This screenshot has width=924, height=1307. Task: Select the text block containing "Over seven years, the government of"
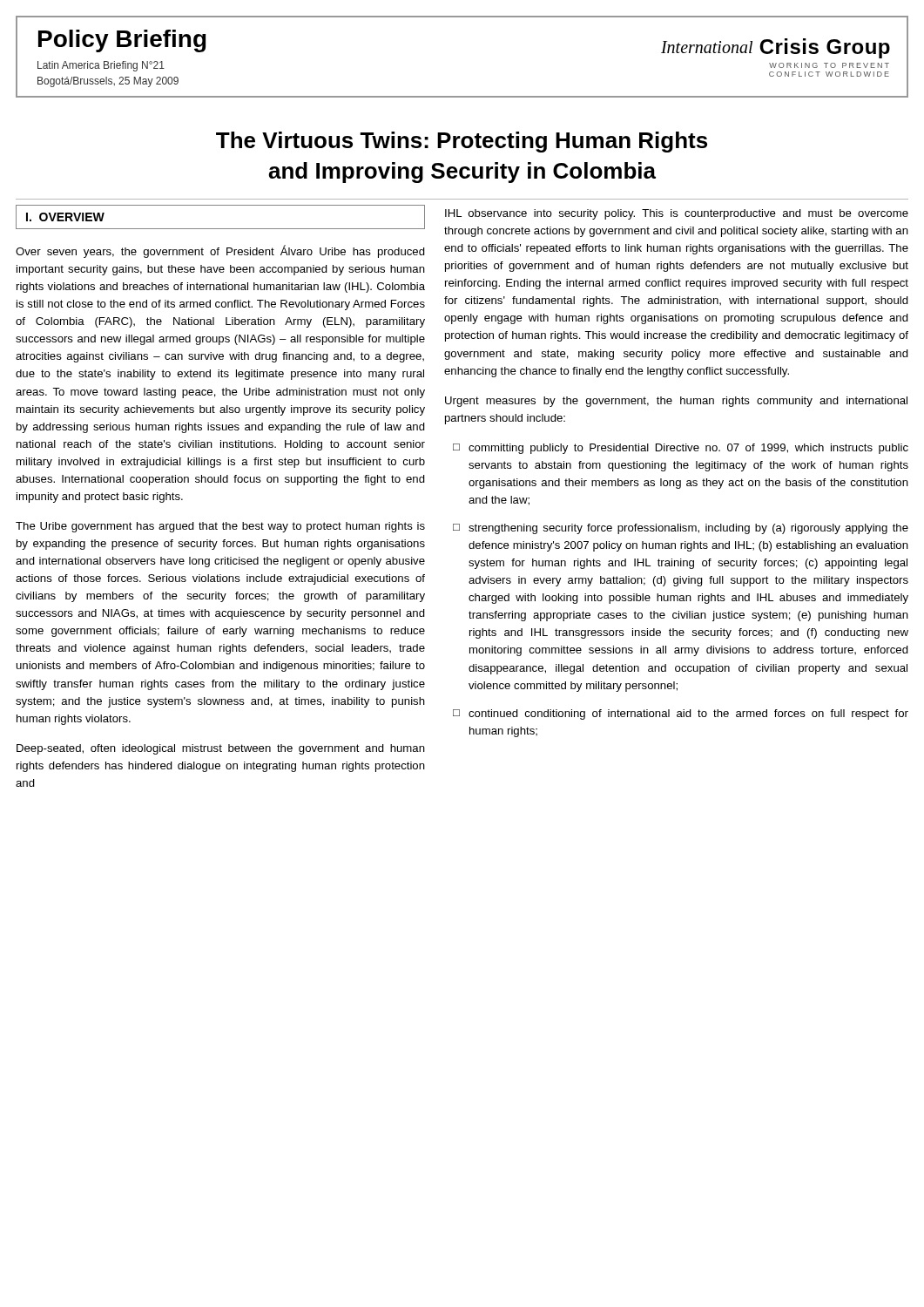click(220, 374)
